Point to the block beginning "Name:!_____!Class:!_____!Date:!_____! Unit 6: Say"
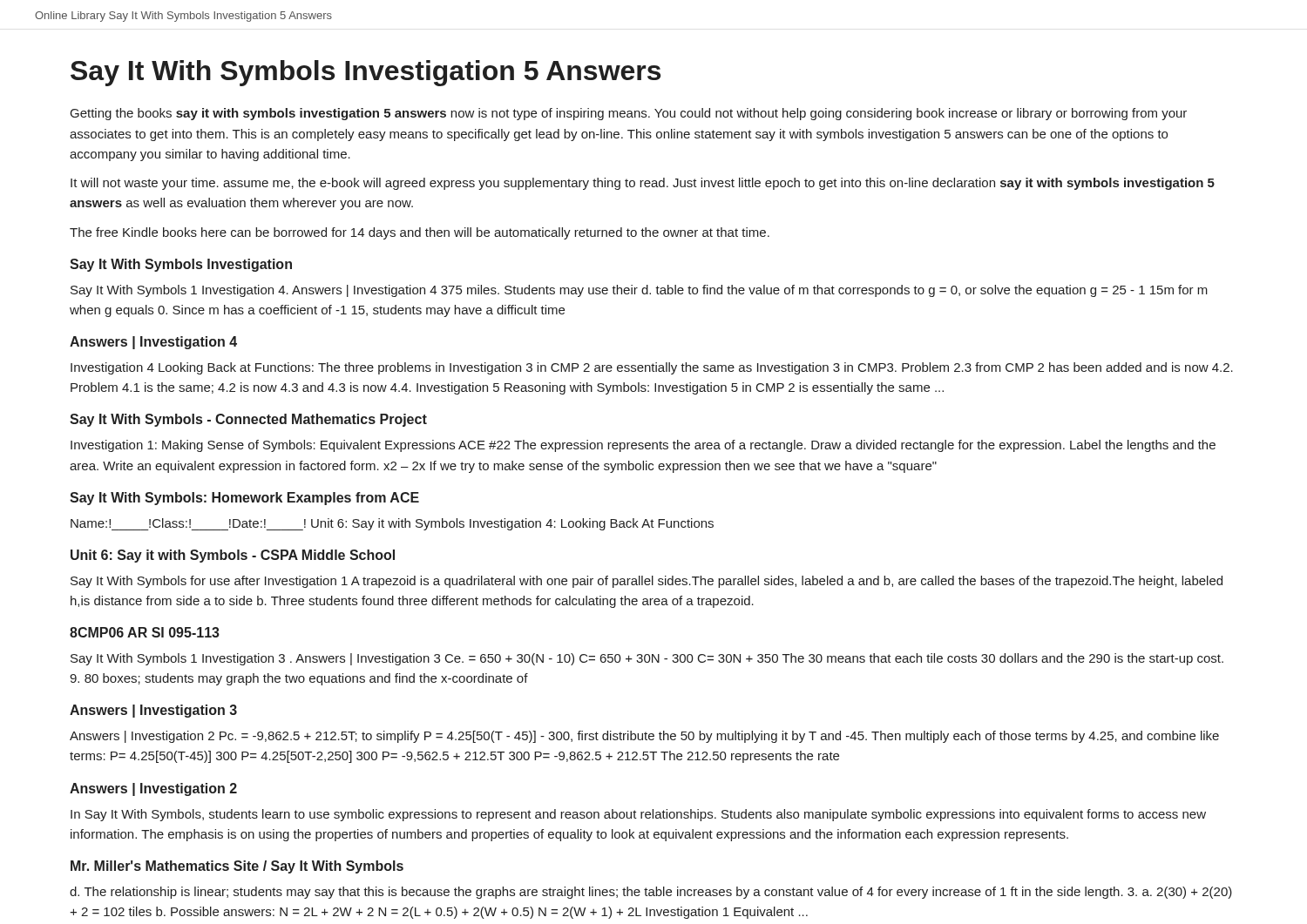Screen dimensions: 924x1307 coord(654,523)
